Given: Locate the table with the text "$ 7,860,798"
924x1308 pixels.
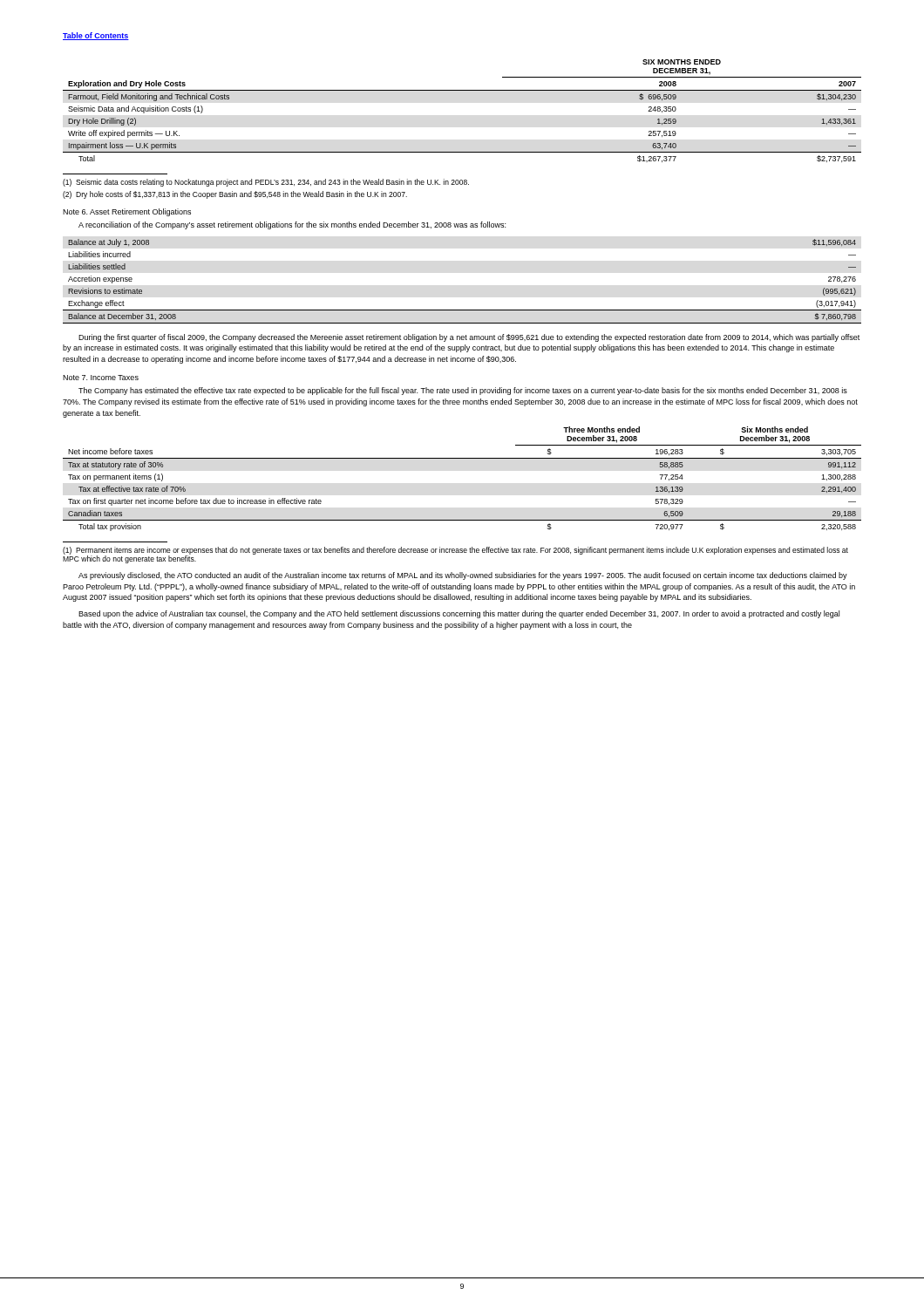Looking at the screenshot, I should (x=462, y=280).
